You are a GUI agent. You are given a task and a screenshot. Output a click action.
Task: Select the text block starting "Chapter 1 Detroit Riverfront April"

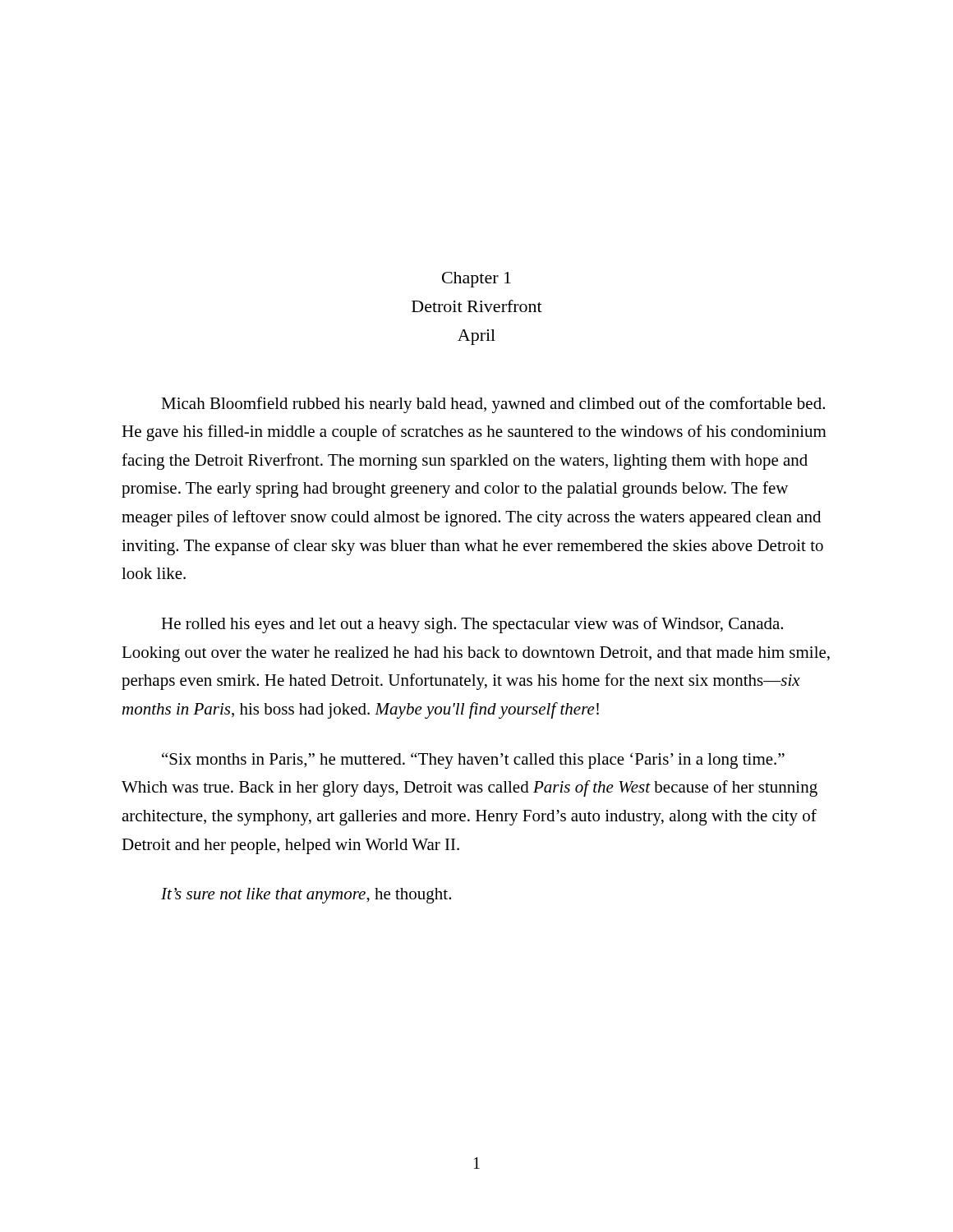point(476,306)
